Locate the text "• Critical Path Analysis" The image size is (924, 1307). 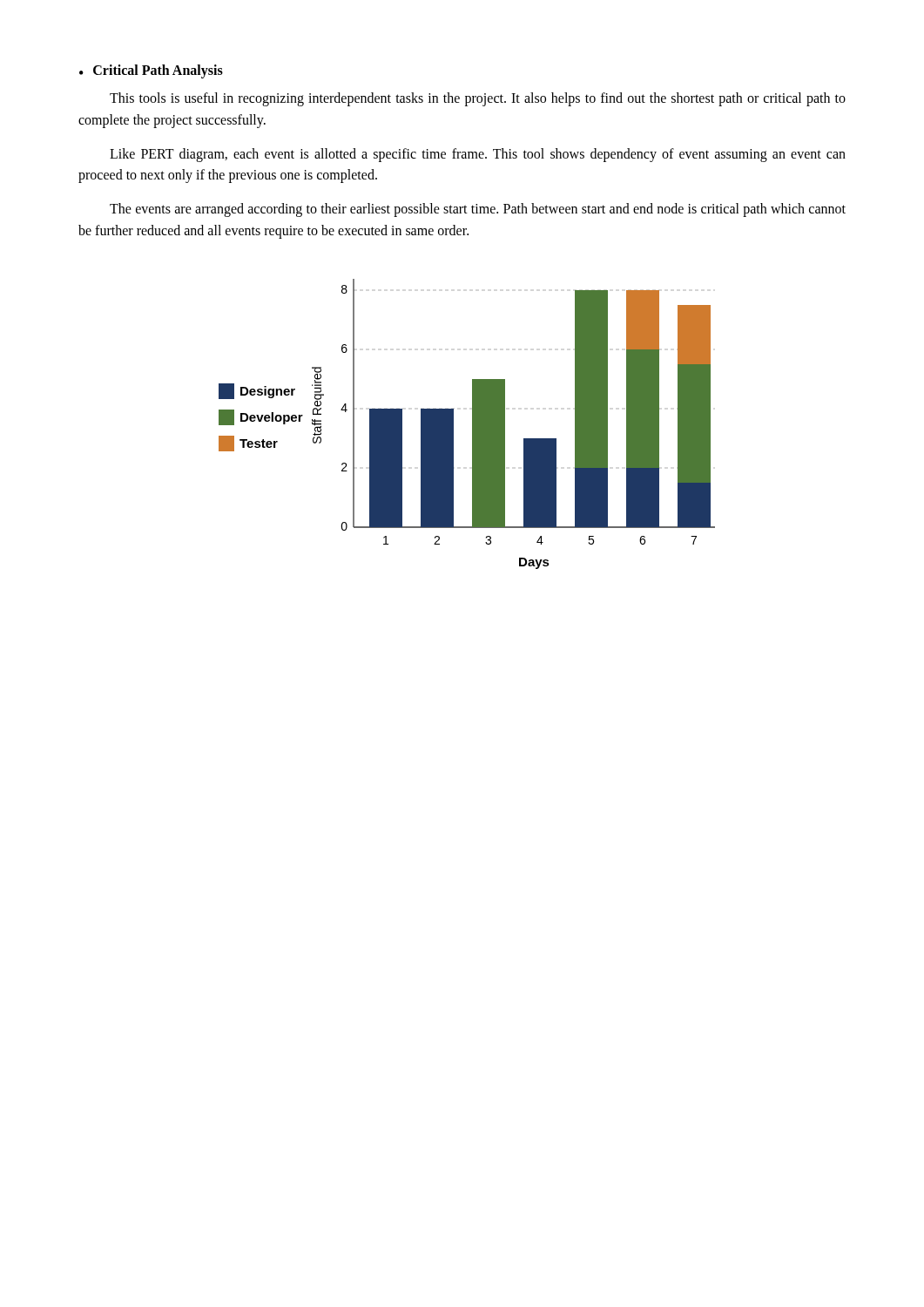pos(151,73)
